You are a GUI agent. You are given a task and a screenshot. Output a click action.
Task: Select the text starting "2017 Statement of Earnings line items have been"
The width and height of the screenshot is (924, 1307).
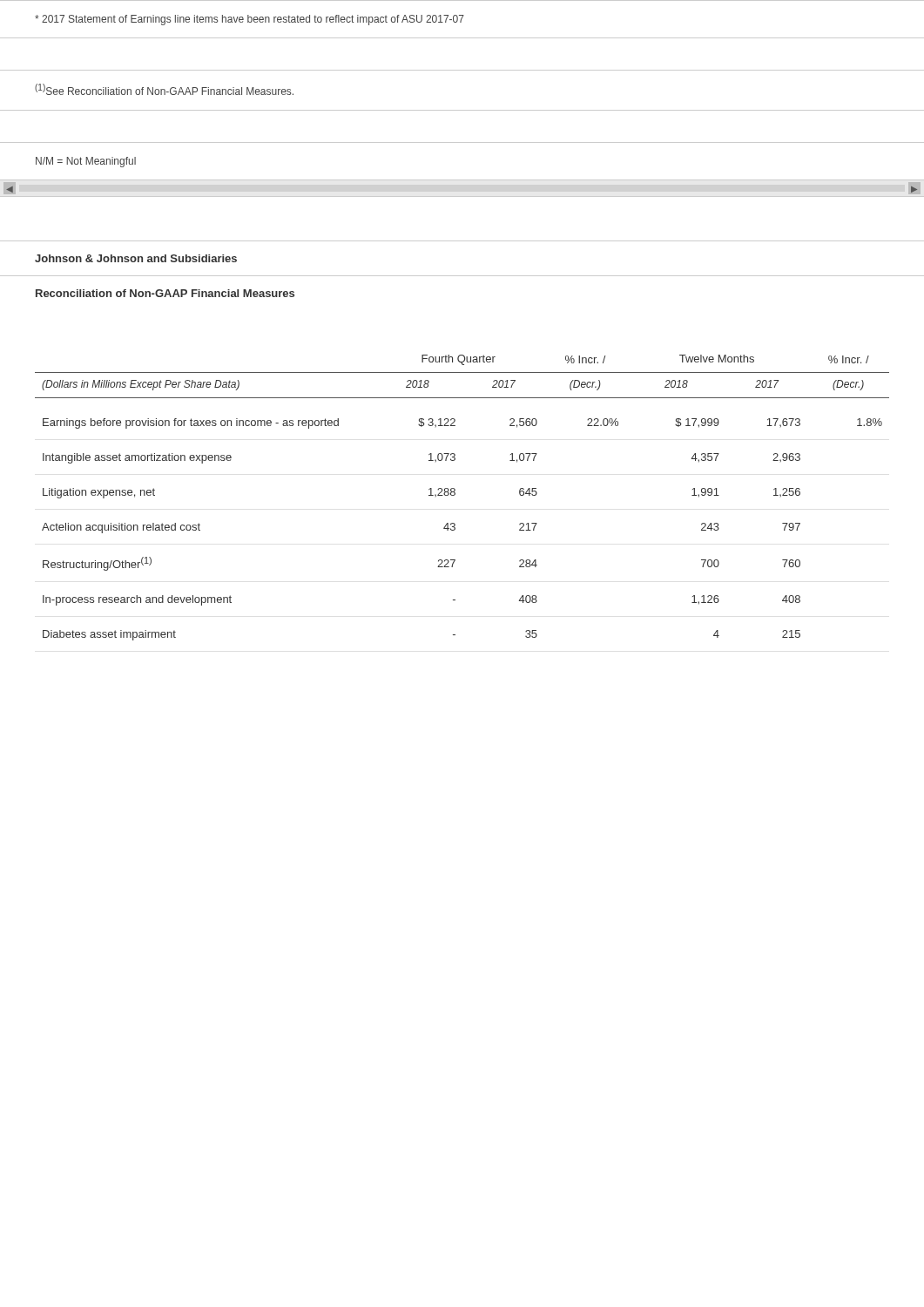pyautogui.click(x=249, y=19)
